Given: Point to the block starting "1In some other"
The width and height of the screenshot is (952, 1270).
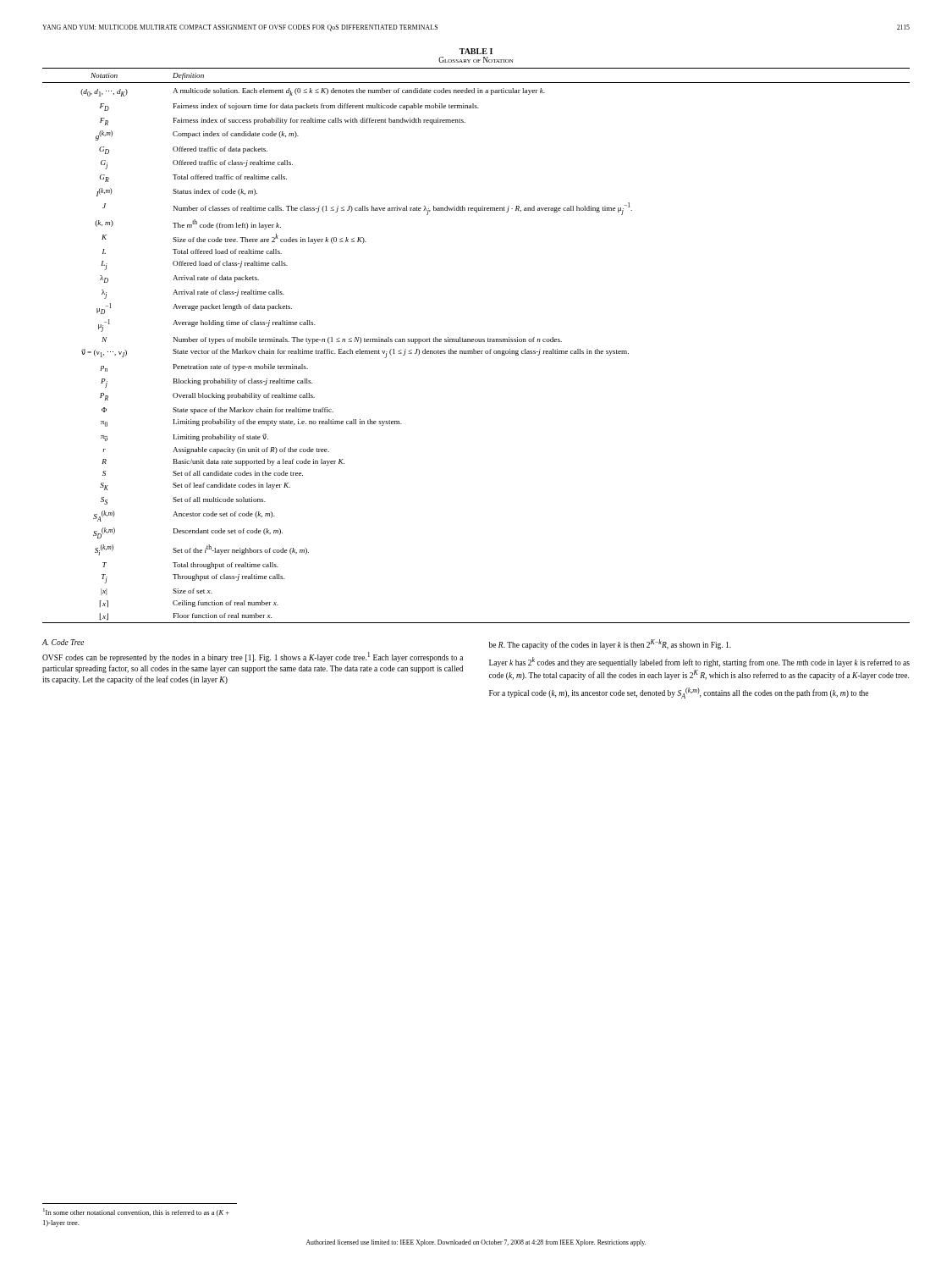Looking at the screenshot, I should coord(136,1217).
